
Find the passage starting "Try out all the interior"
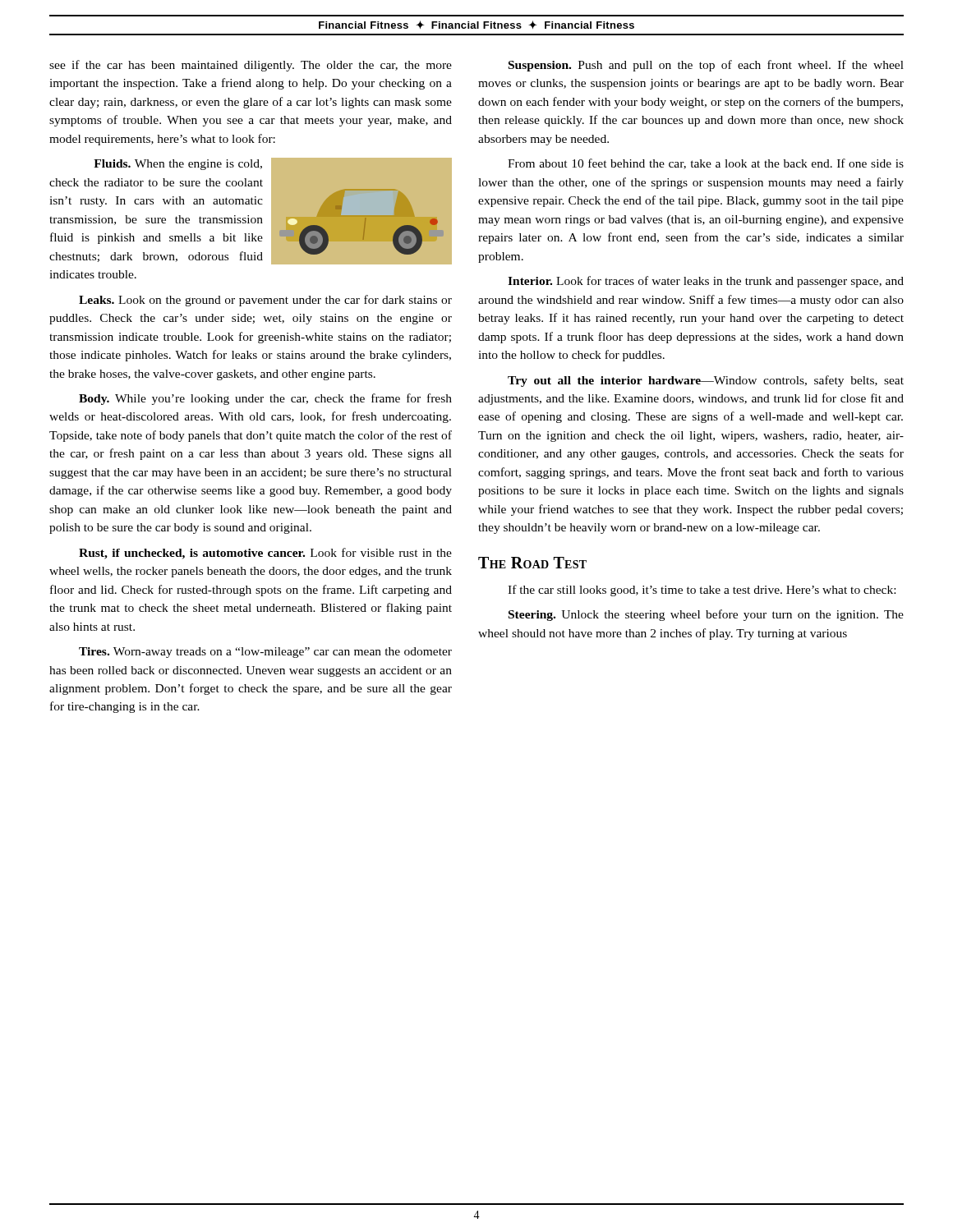[691, 454]
